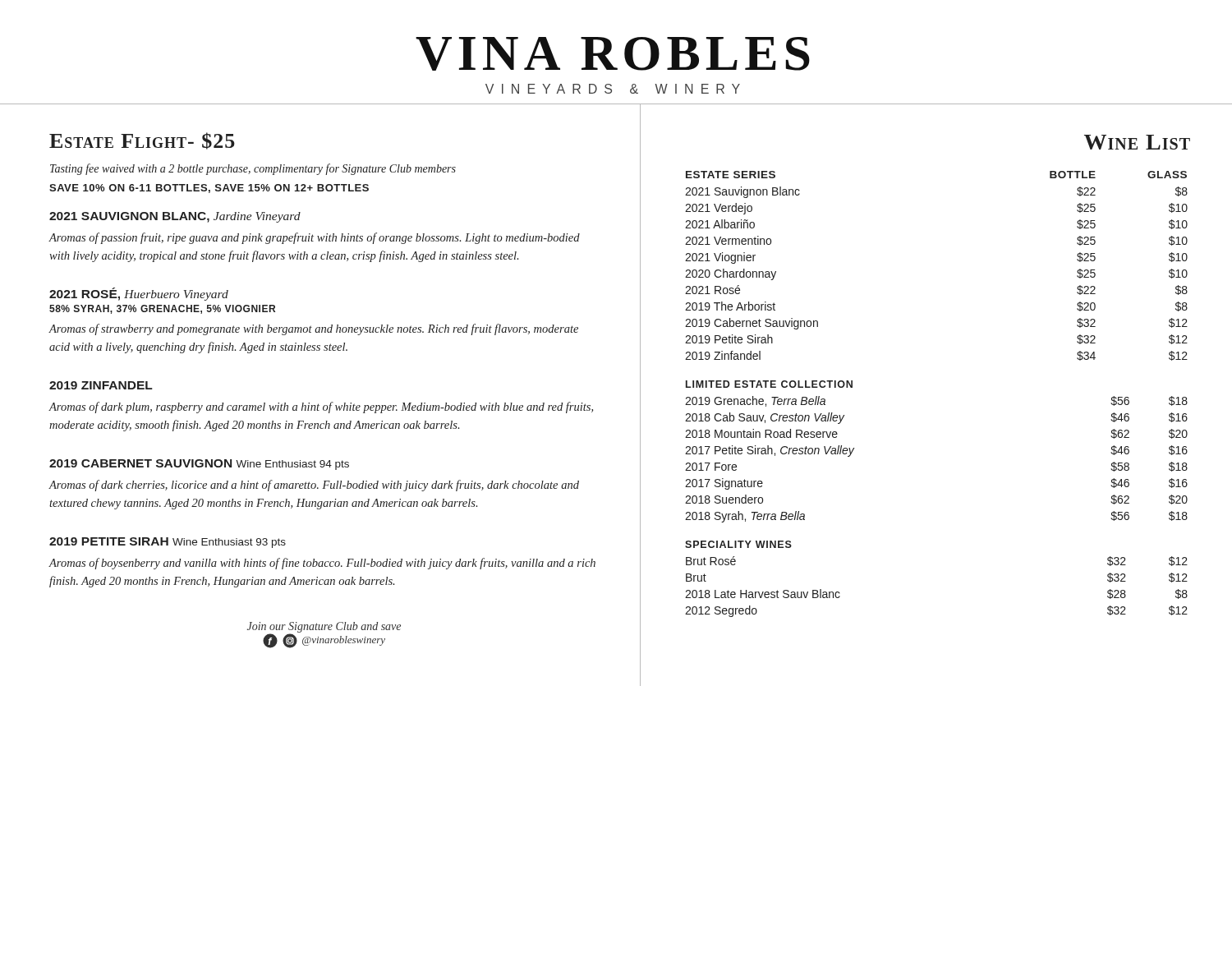Click on the text block starting "2021 SAUVIGNON BLANC,"
This screenshot has width=1232, height=953.
175,216
